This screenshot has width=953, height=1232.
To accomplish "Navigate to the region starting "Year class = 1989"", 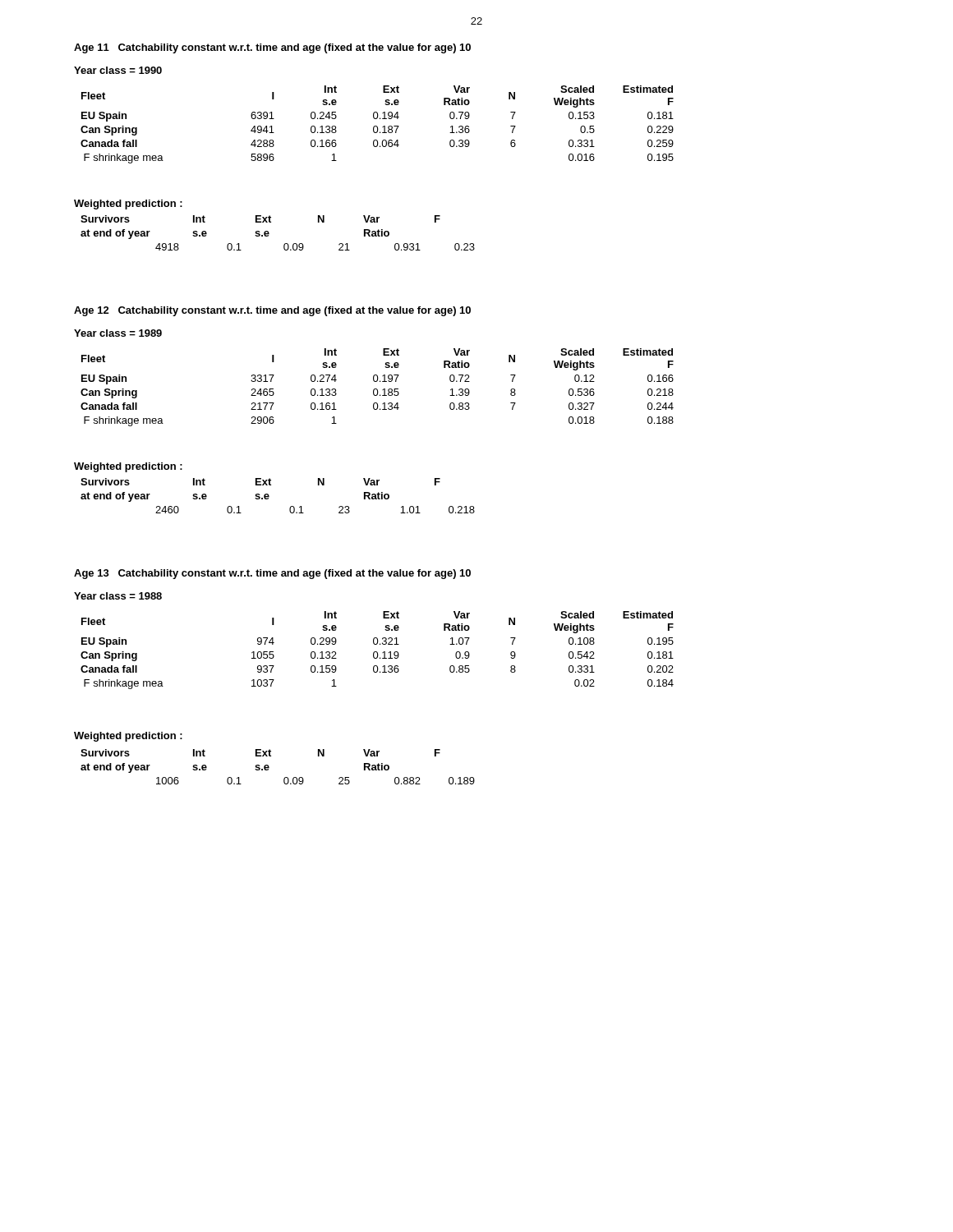I will point(118,333).
